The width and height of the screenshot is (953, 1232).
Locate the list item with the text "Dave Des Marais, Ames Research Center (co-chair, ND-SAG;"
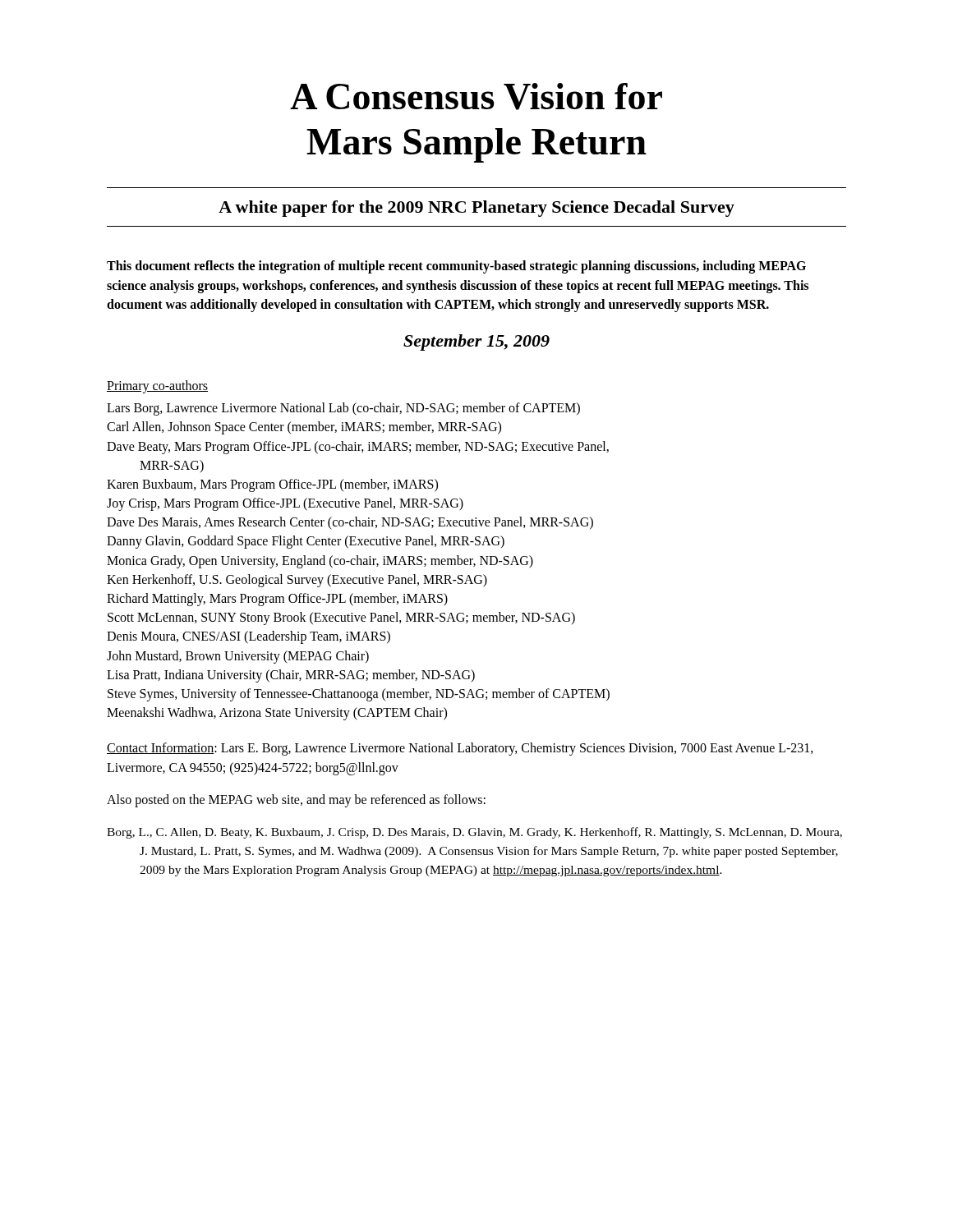pyautogui.click(x=350, y=522)
